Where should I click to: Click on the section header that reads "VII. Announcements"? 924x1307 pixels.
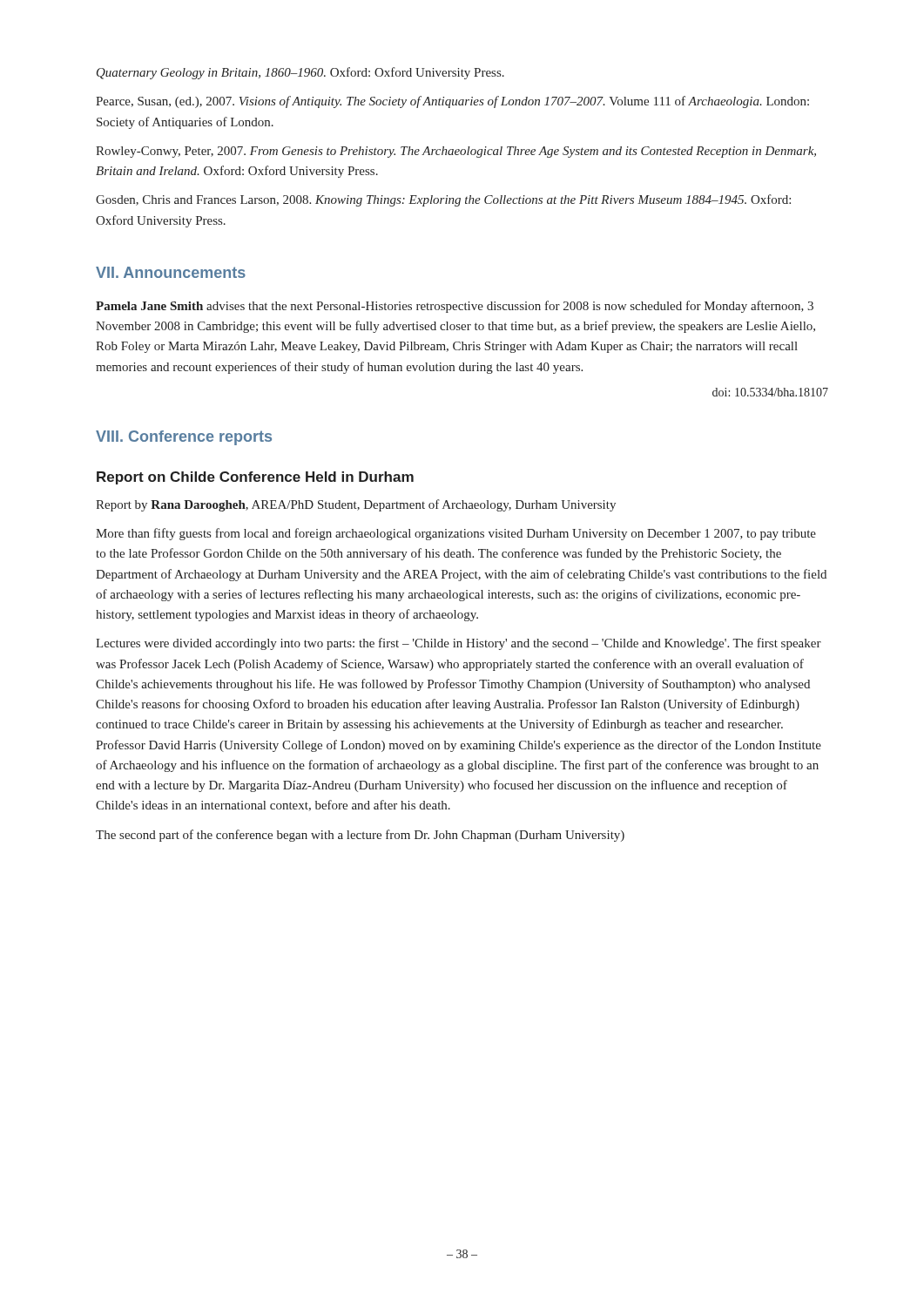(x=171, y=273)
